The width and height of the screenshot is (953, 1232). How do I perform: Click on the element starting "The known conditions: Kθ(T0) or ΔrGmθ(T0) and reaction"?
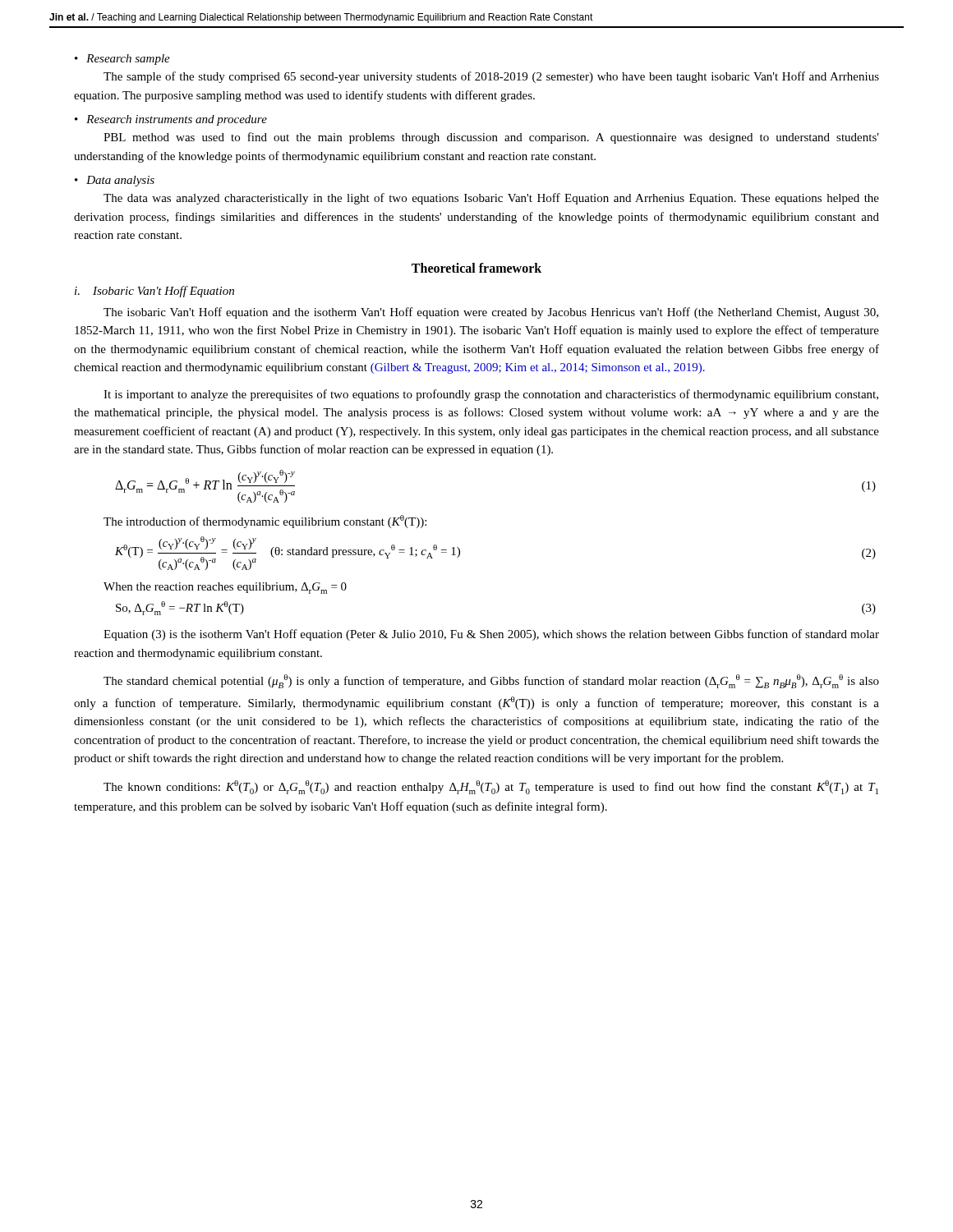point(476,796)
